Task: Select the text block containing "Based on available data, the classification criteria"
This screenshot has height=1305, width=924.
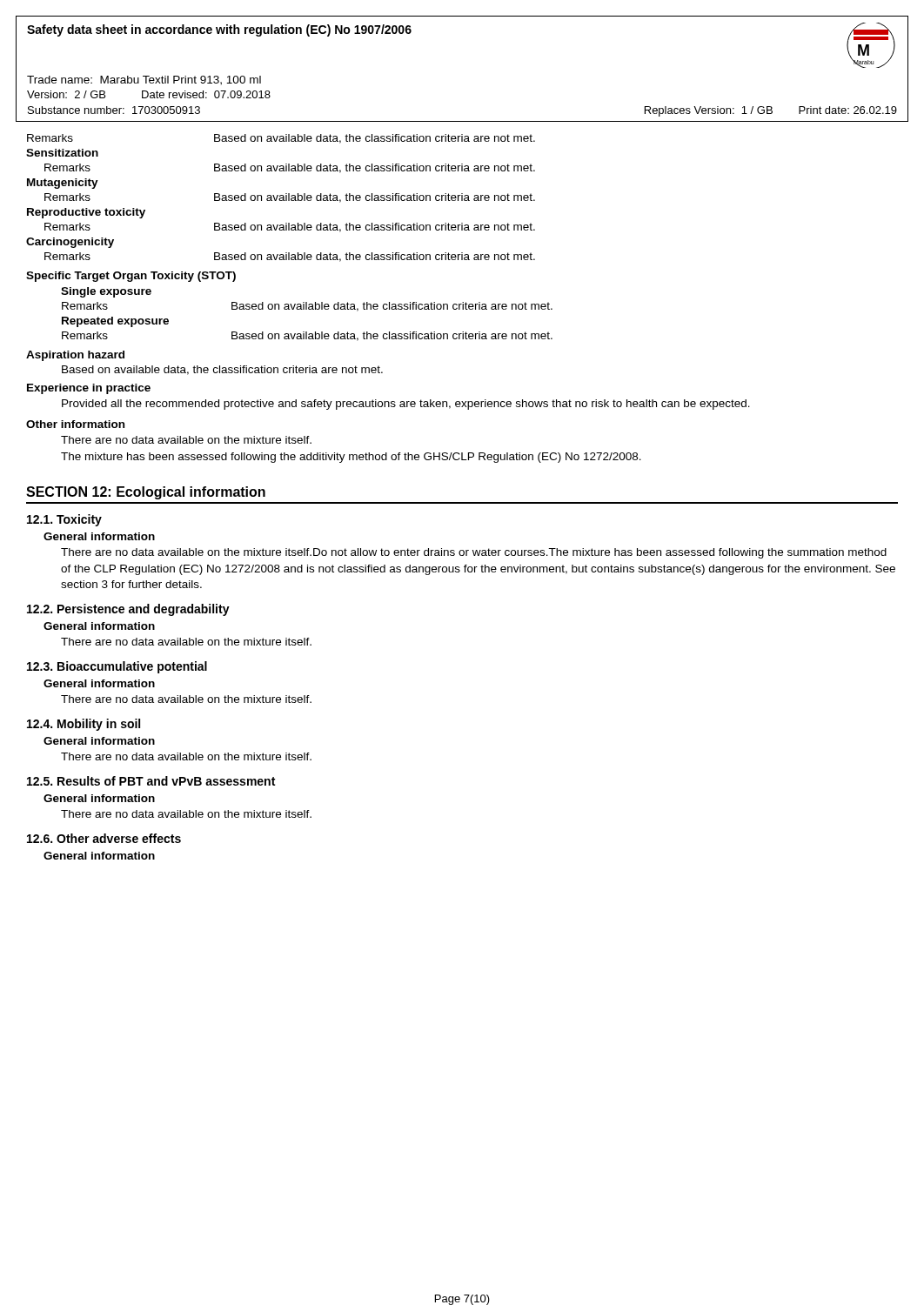Action: pyautogui.click(x=222, y=369)
